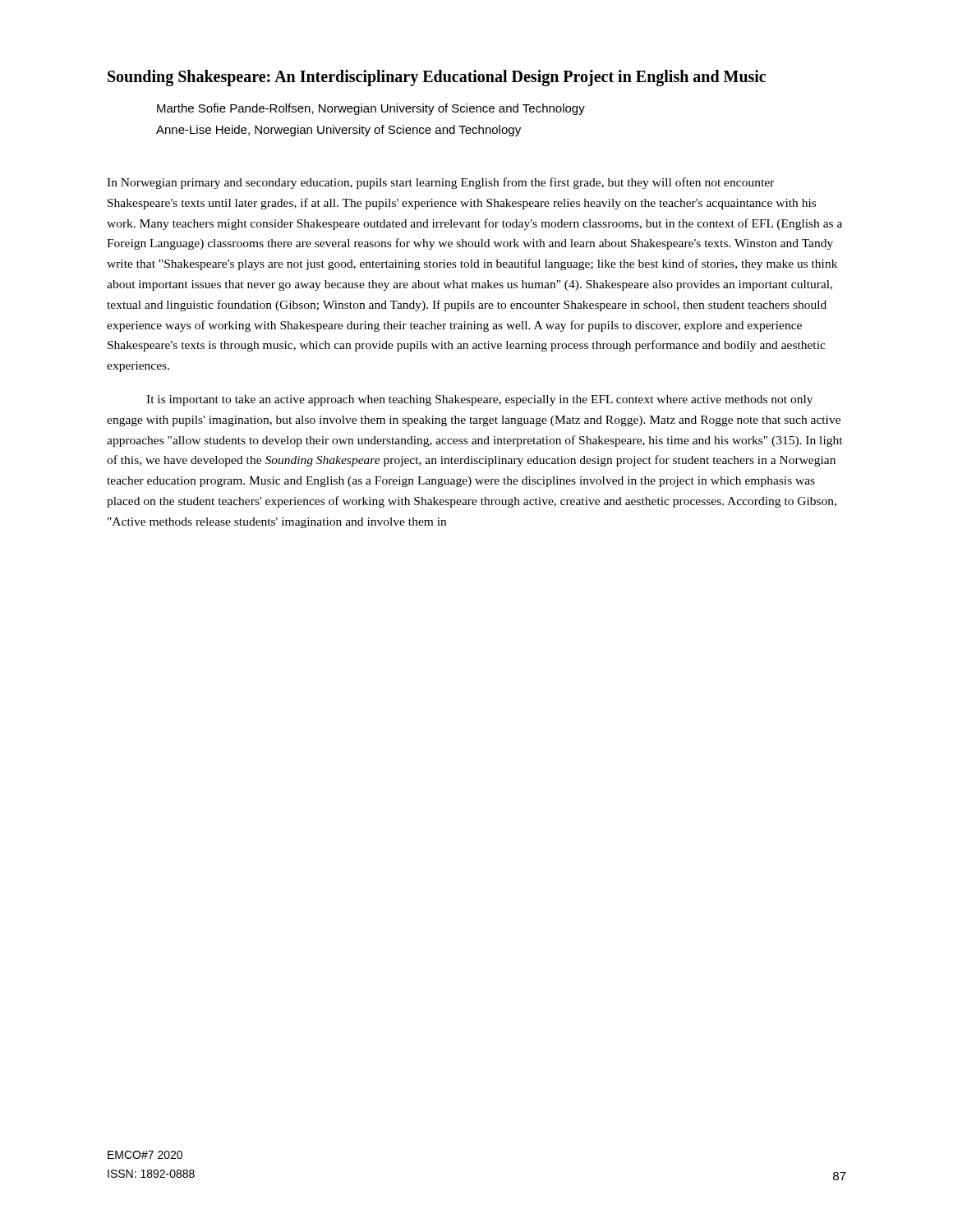Point to the block starting "Marthe Sofie Pande-Rolfsen,"
The image size is (953, 1232).
[x=370, y=118]
